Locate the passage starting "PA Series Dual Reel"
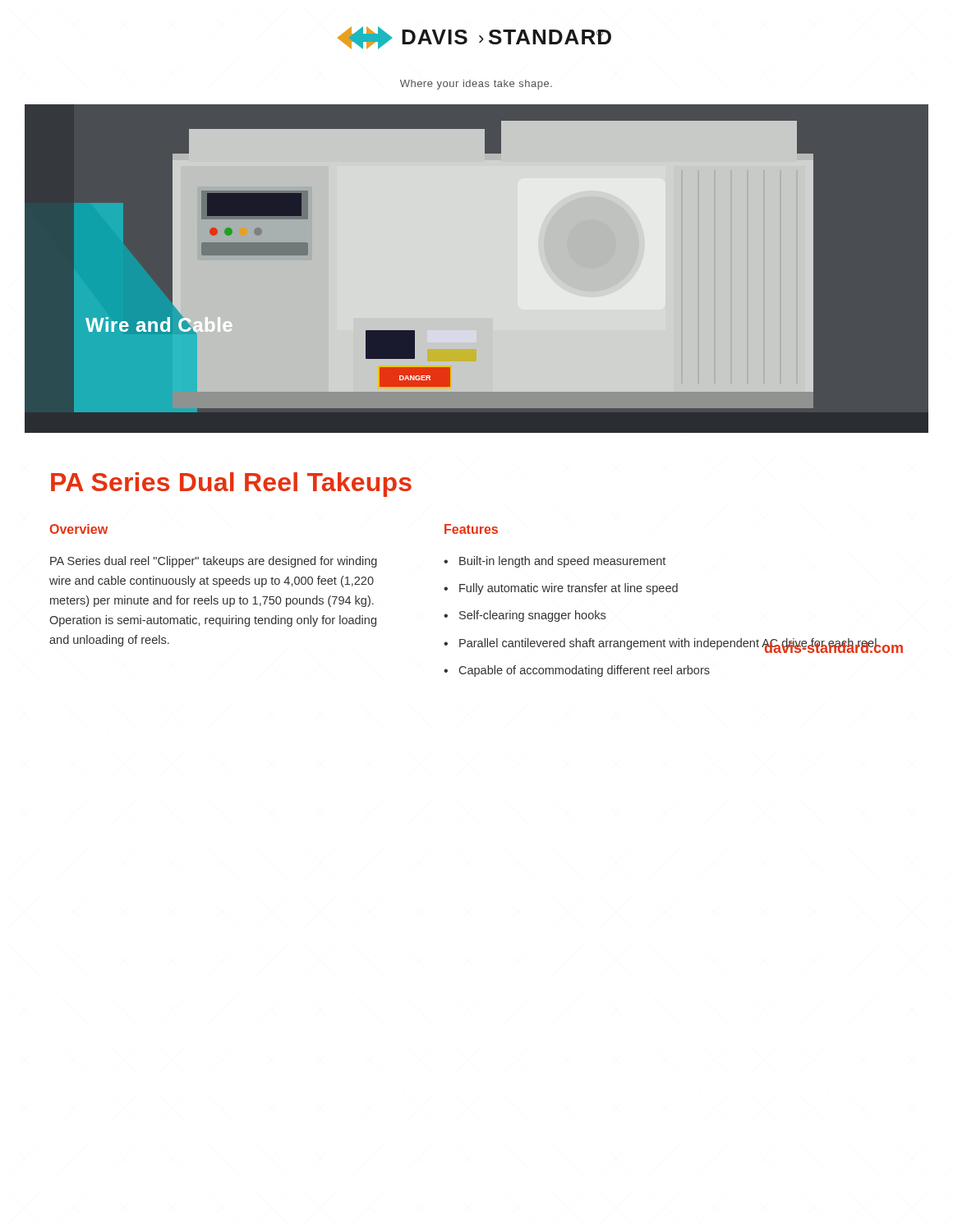This screenshot has width=953, height=1232. (231, 482)
